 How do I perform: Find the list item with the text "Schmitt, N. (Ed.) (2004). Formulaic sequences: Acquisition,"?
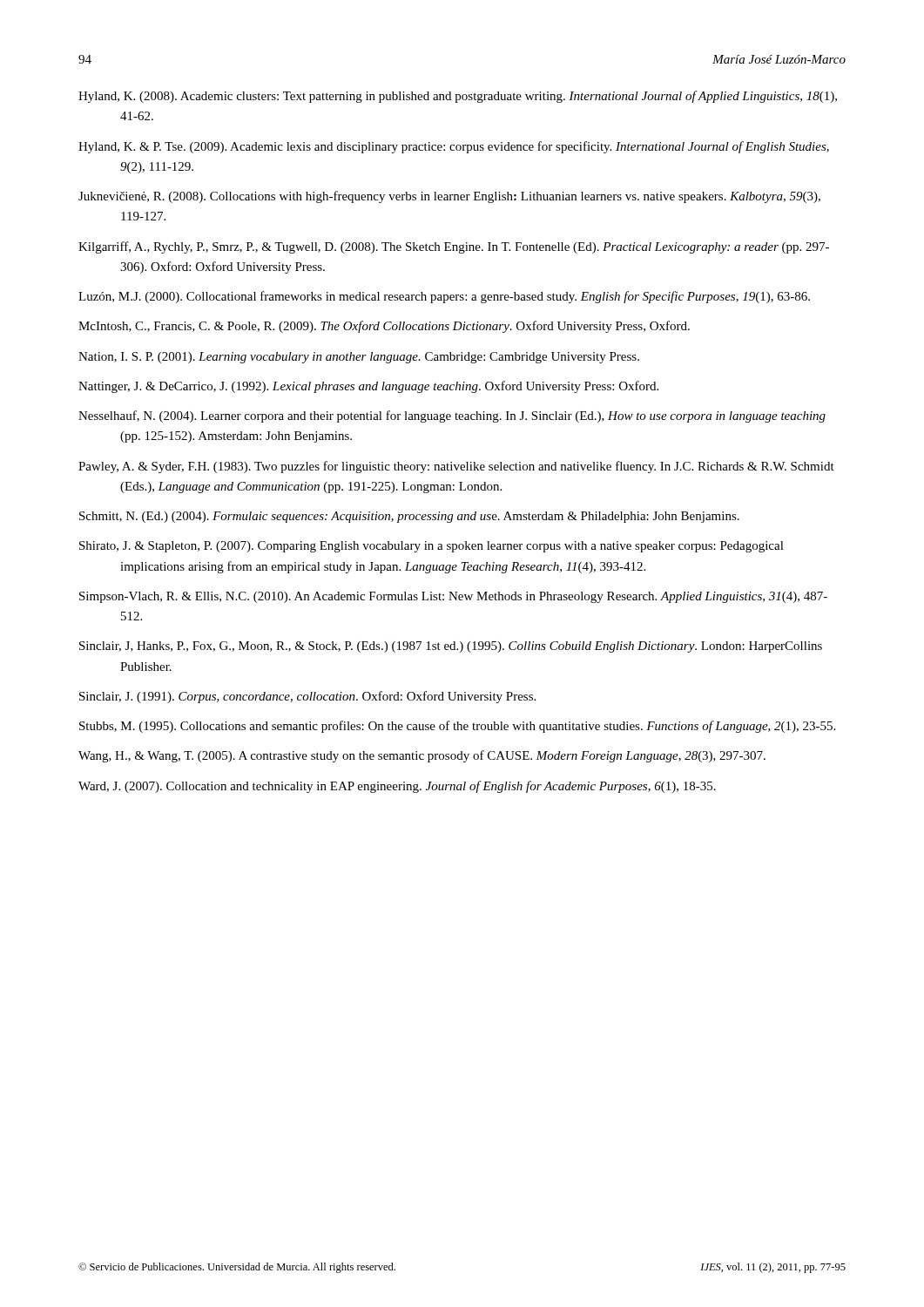409,516
